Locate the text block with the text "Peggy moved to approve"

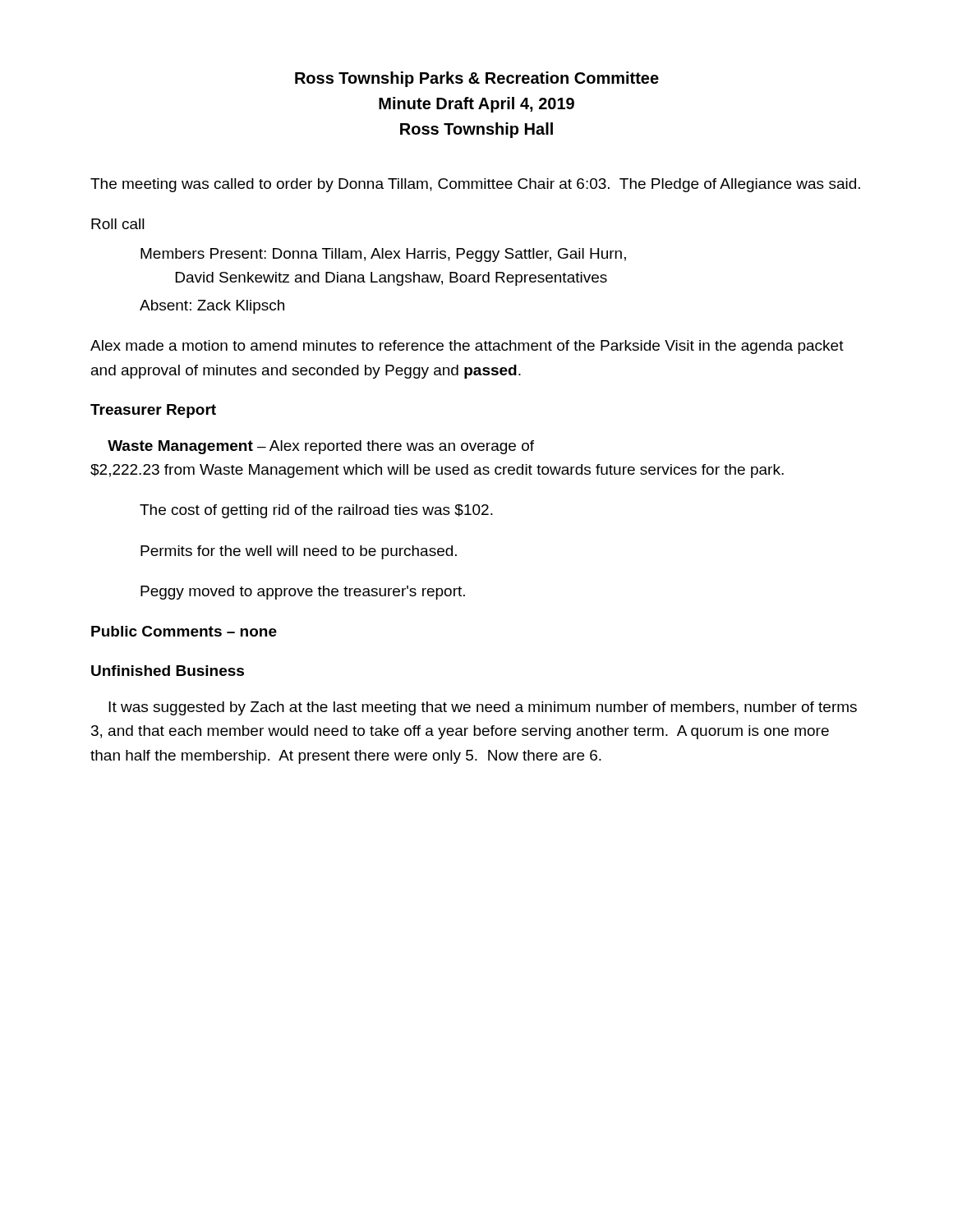(x=303, y=591)
